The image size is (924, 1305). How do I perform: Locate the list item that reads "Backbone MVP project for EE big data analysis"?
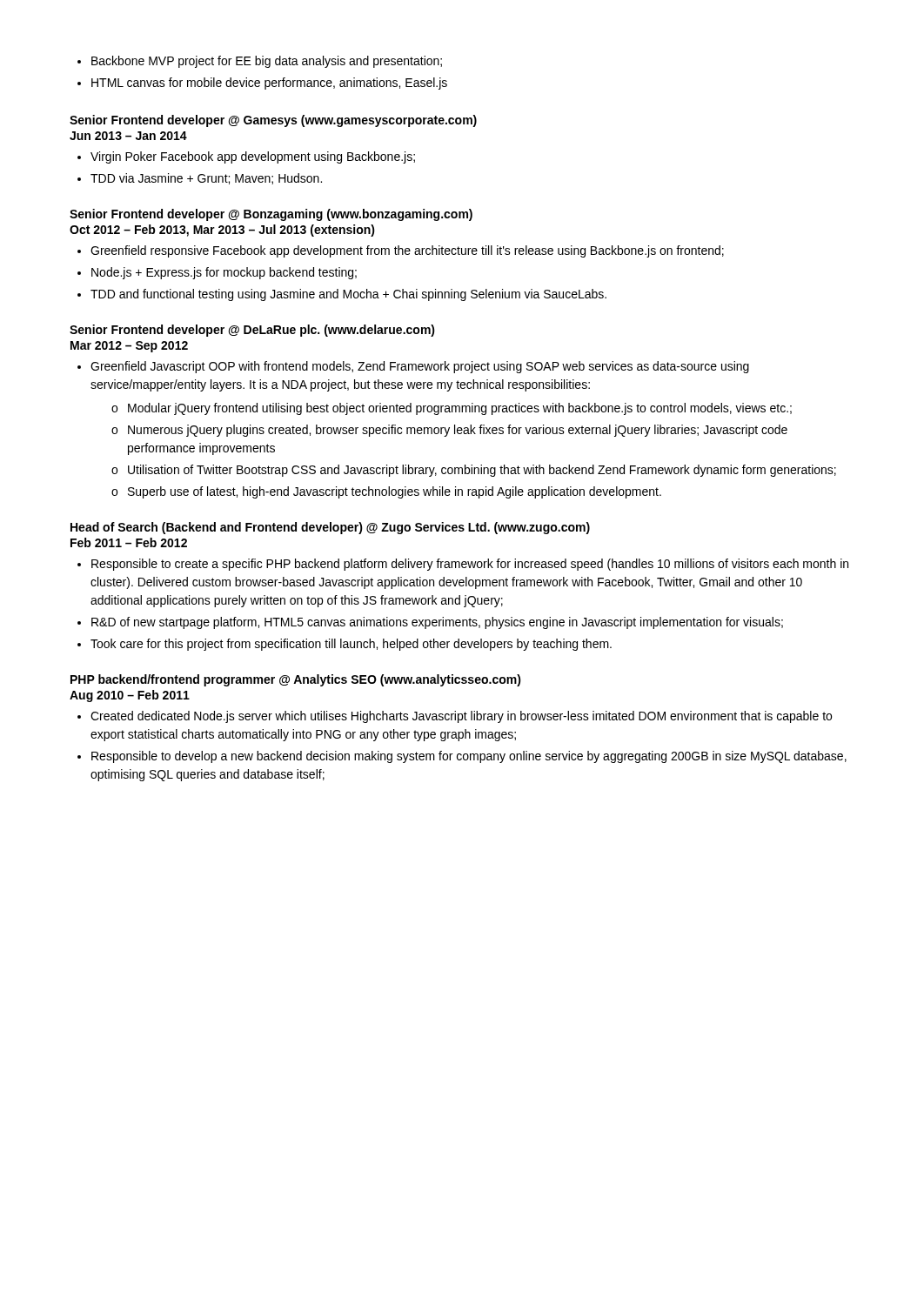point(260,62)
